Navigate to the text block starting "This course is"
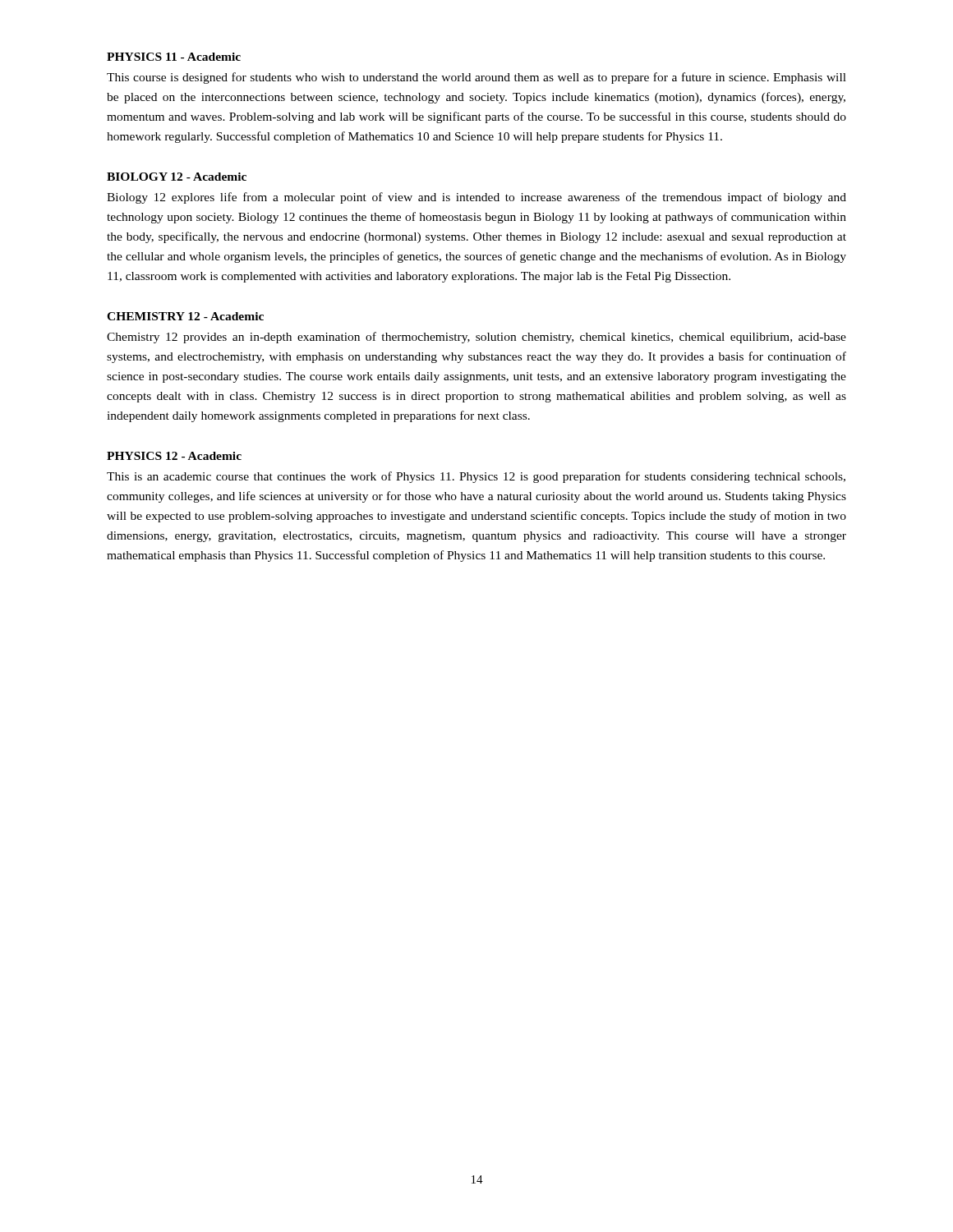The image size is (953, 1232). click(476, 106)
